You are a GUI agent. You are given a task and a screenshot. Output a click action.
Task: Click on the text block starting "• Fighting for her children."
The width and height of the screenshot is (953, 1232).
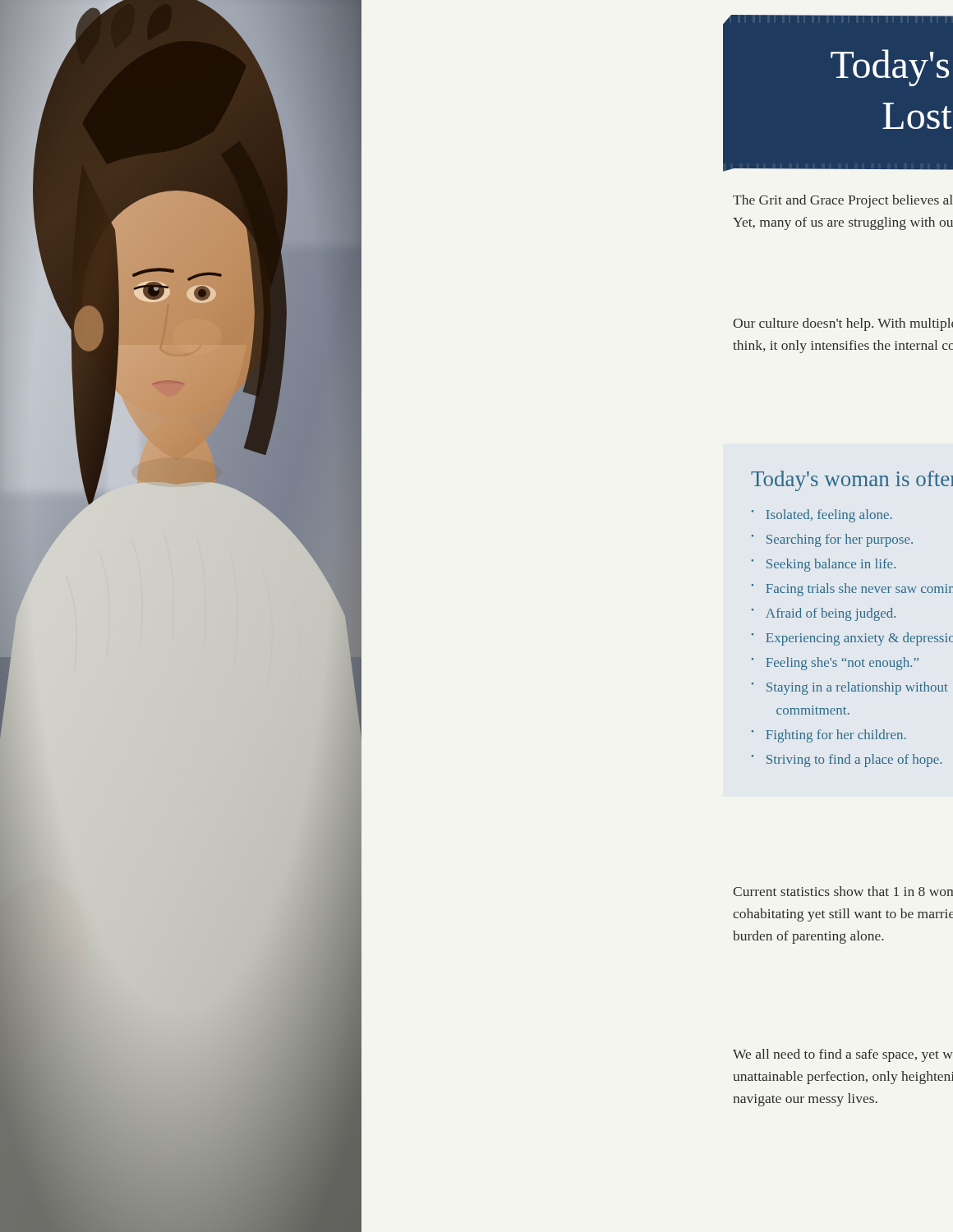829,735
